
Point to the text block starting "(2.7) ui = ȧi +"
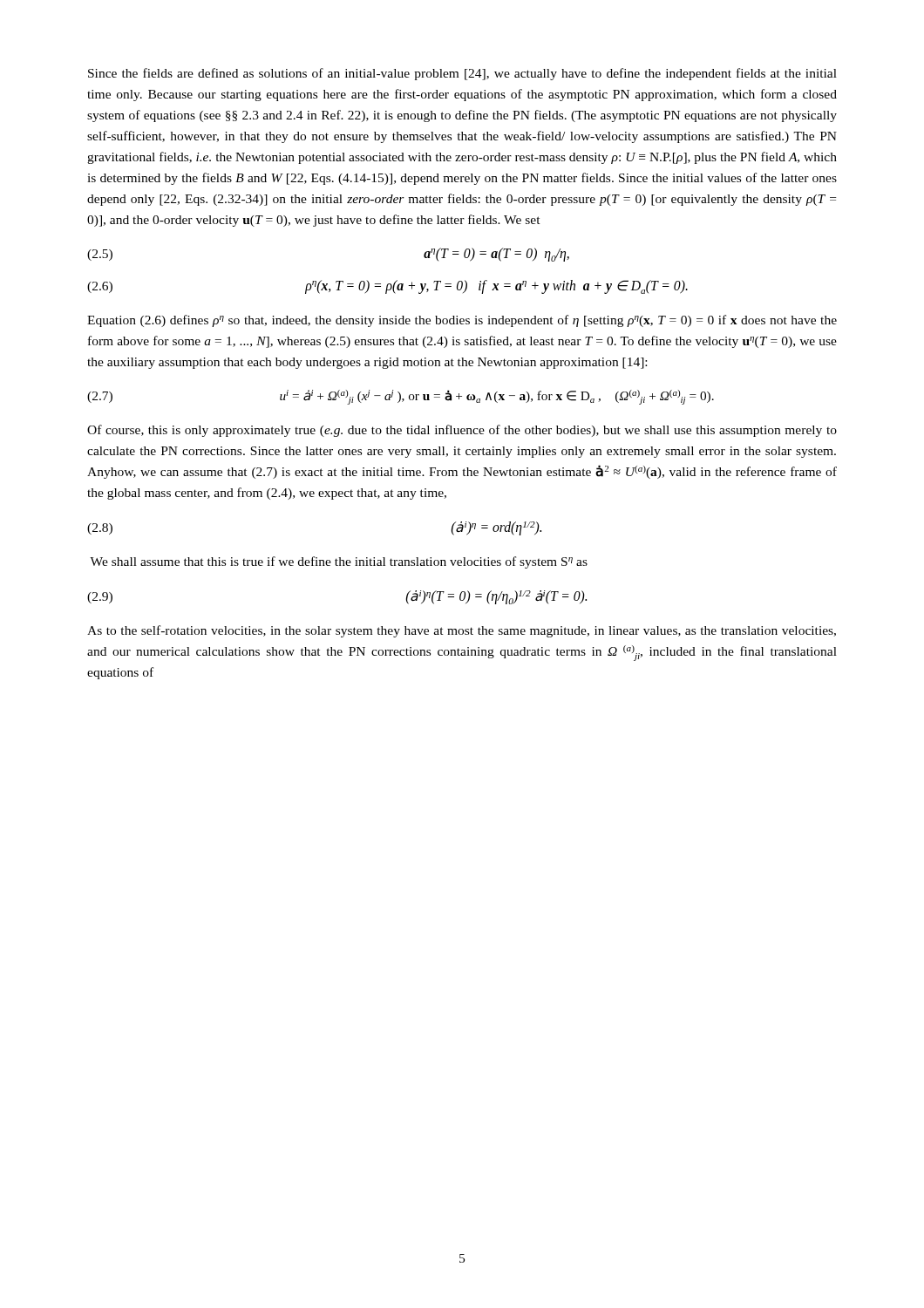click(462, 396)
